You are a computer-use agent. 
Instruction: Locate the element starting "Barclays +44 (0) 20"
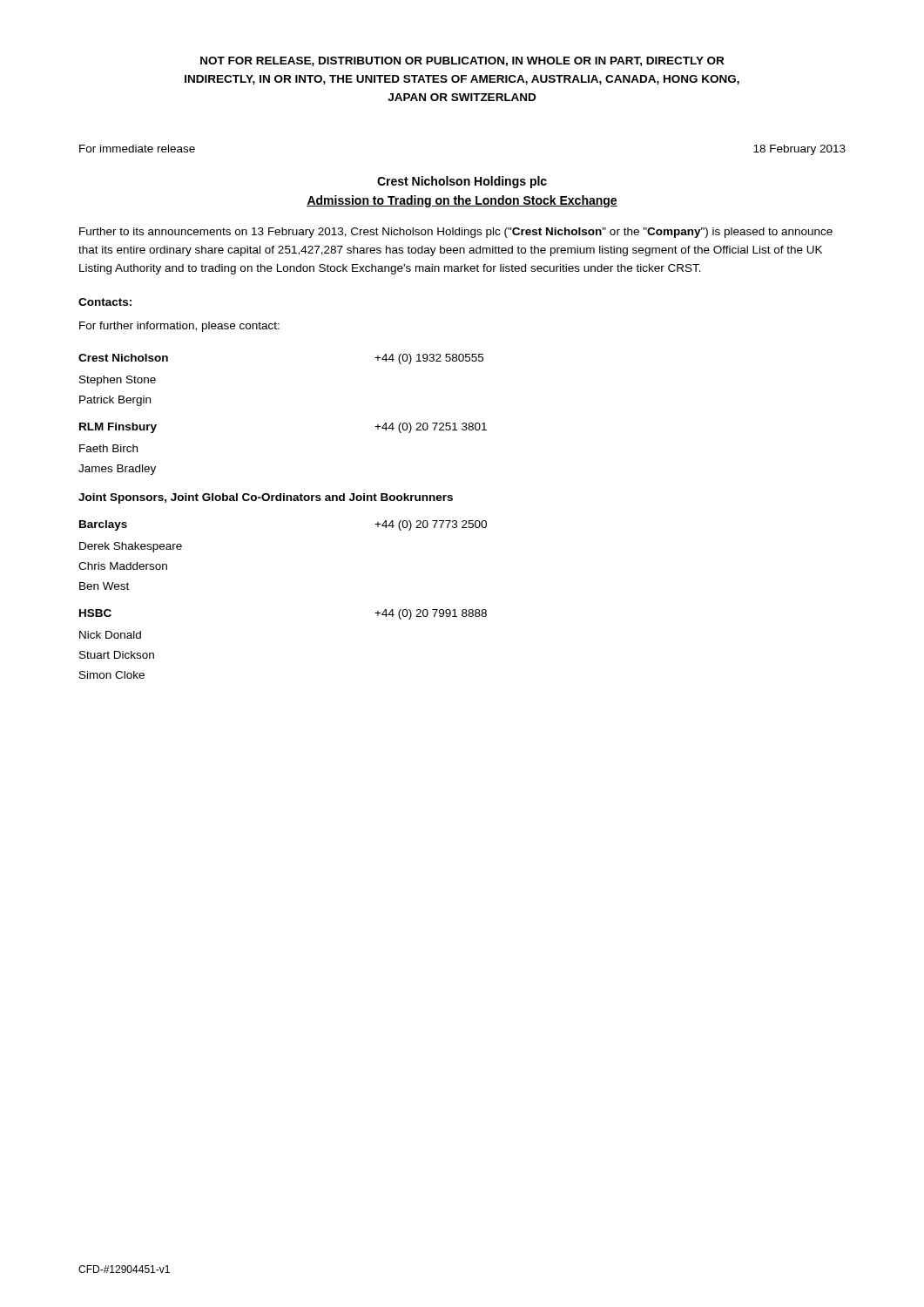point(106,525)
